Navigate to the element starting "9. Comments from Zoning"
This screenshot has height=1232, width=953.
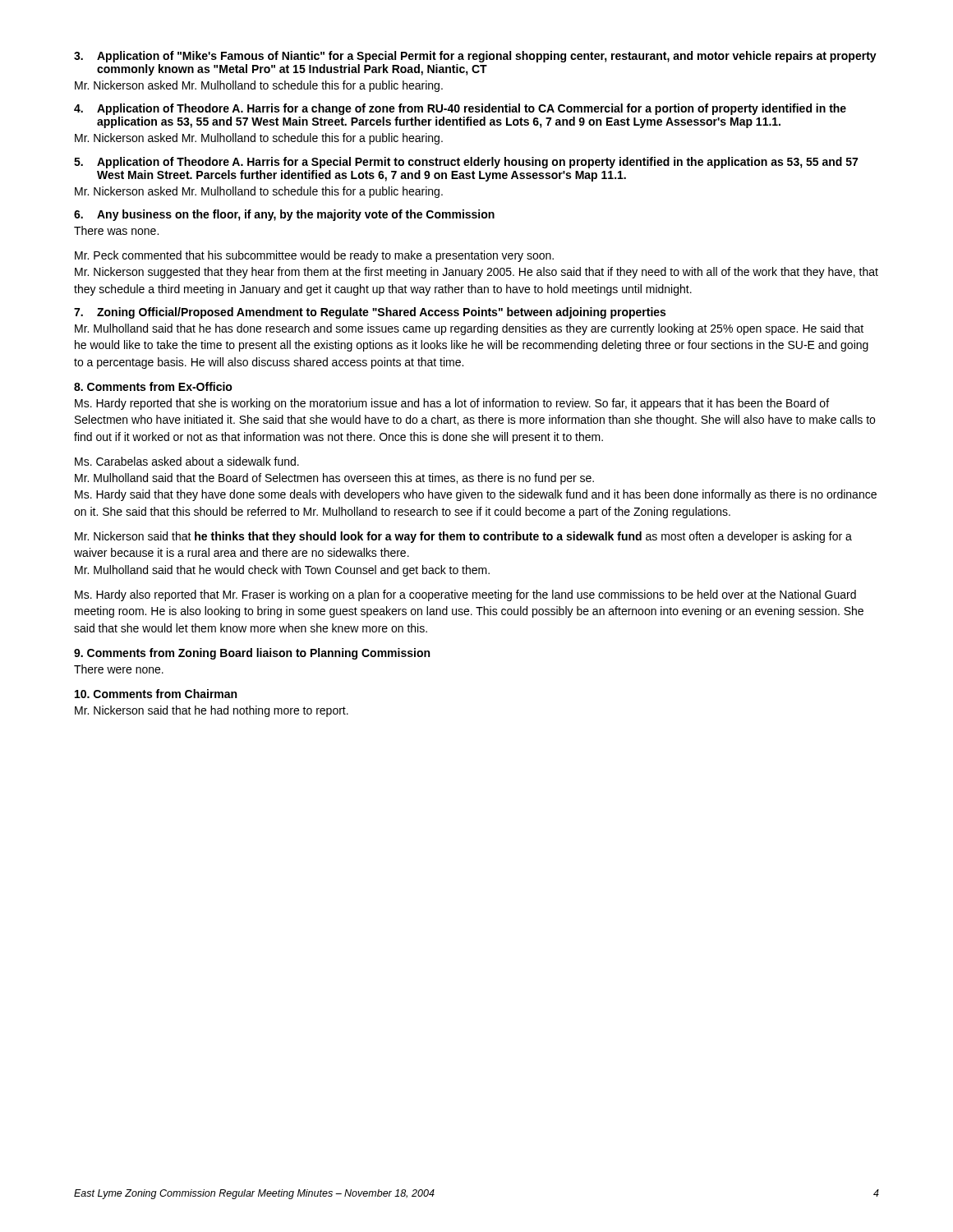coord(252,653)
